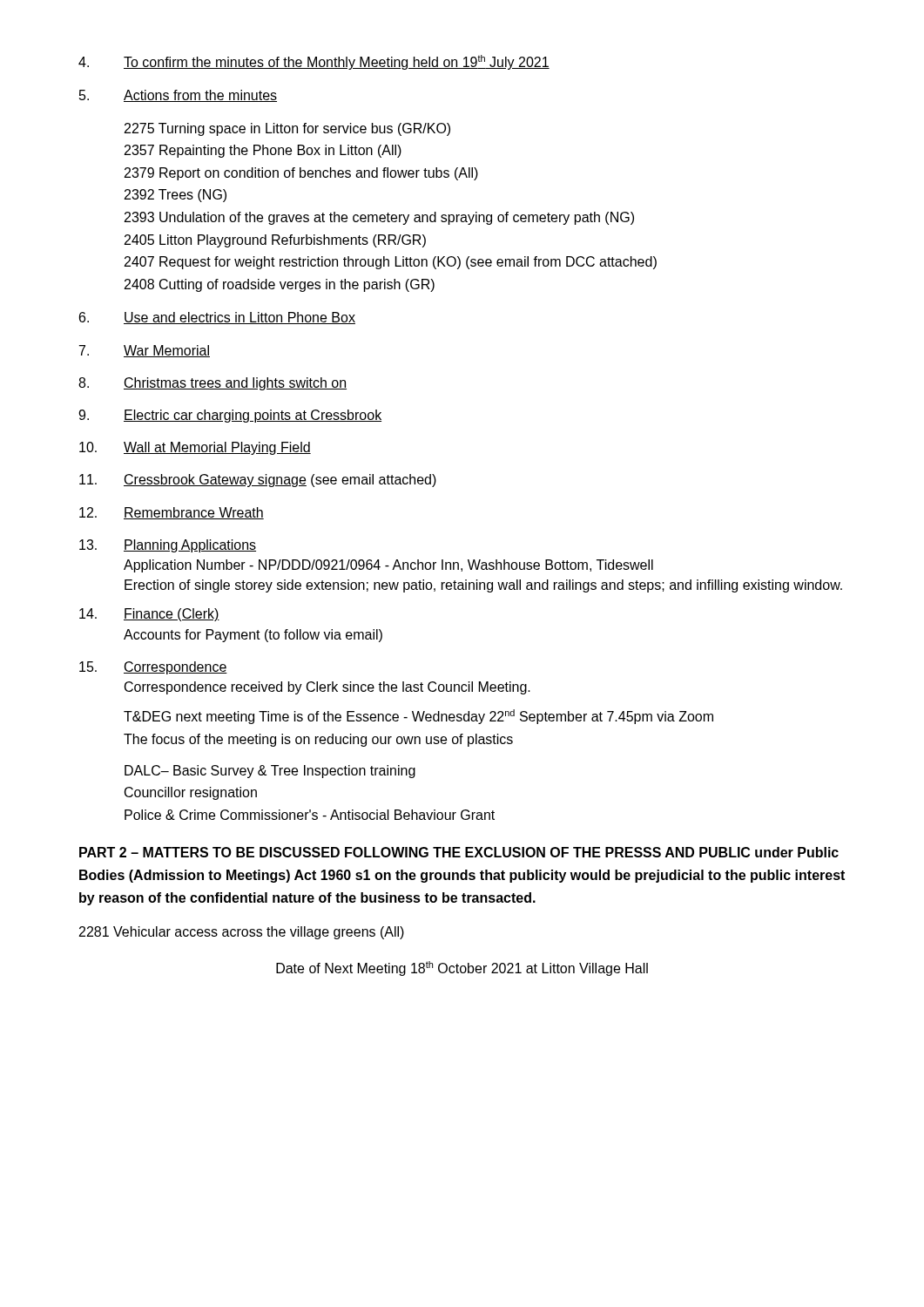Find the text starting "7. War Memorial"
Screen dimensions: 1307x924
[x=145, y=351]
